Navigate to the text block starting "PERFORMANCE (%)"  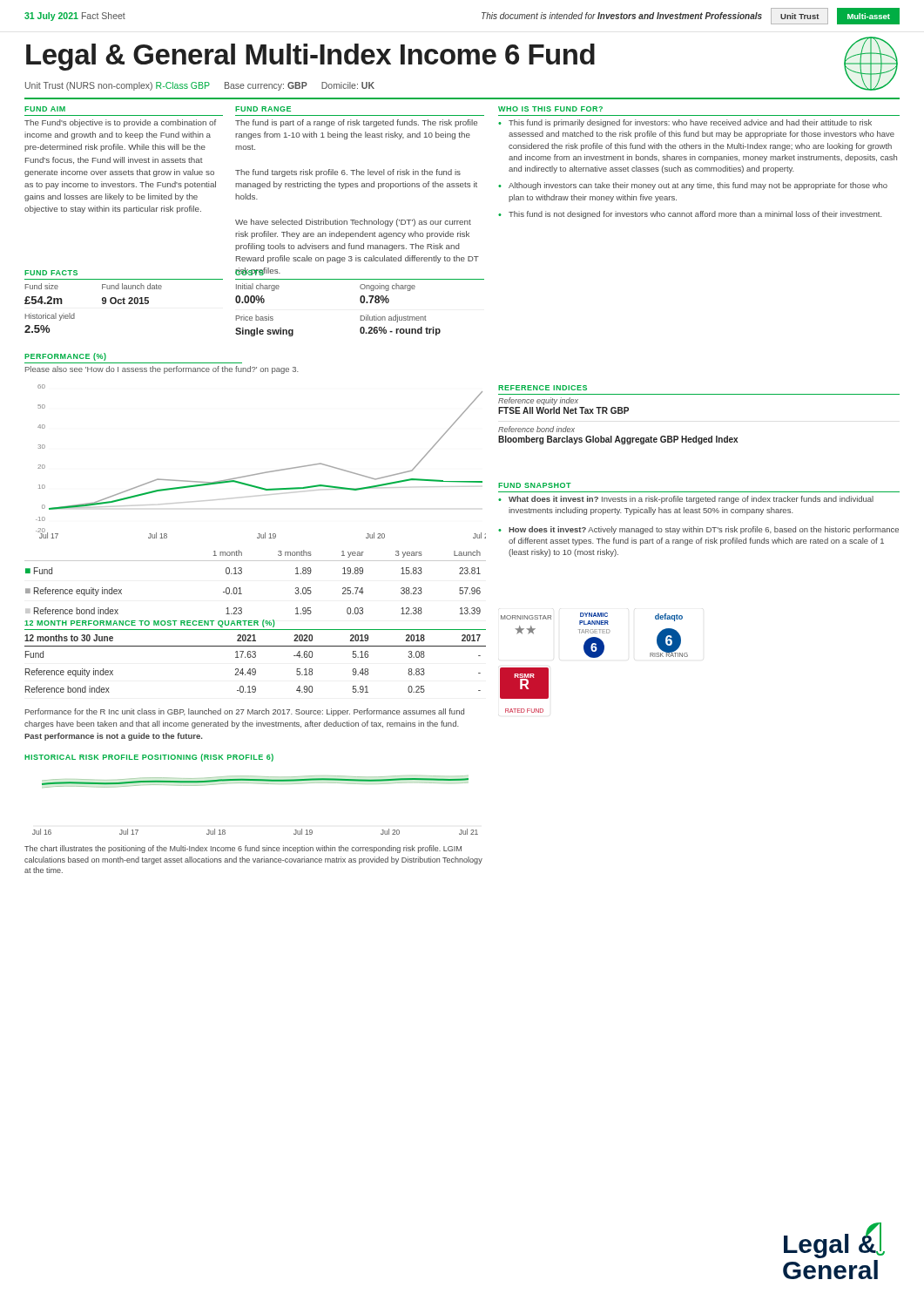(x=66, y=356)
